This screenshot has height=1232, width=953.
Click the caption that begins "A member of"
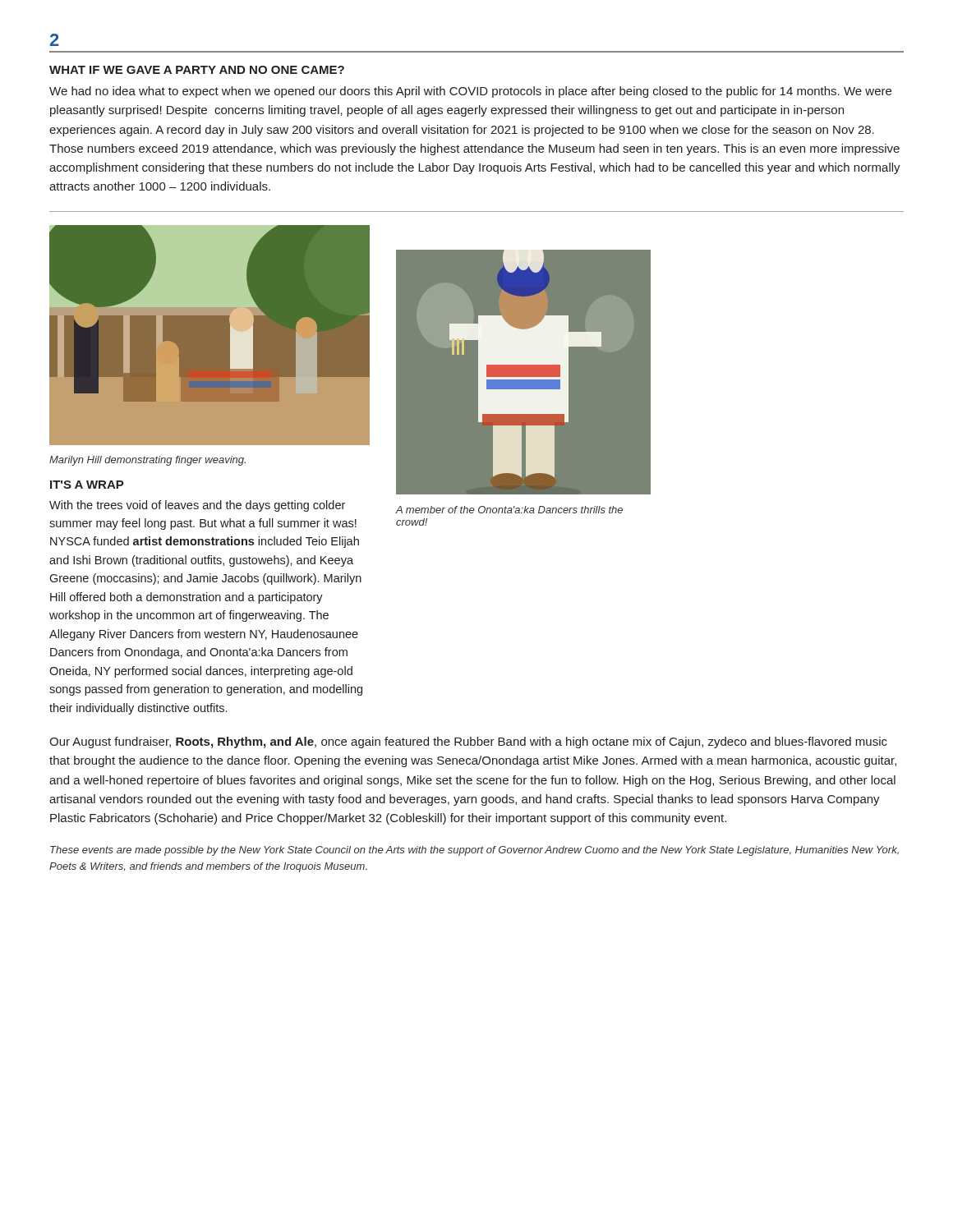[515, 515]
